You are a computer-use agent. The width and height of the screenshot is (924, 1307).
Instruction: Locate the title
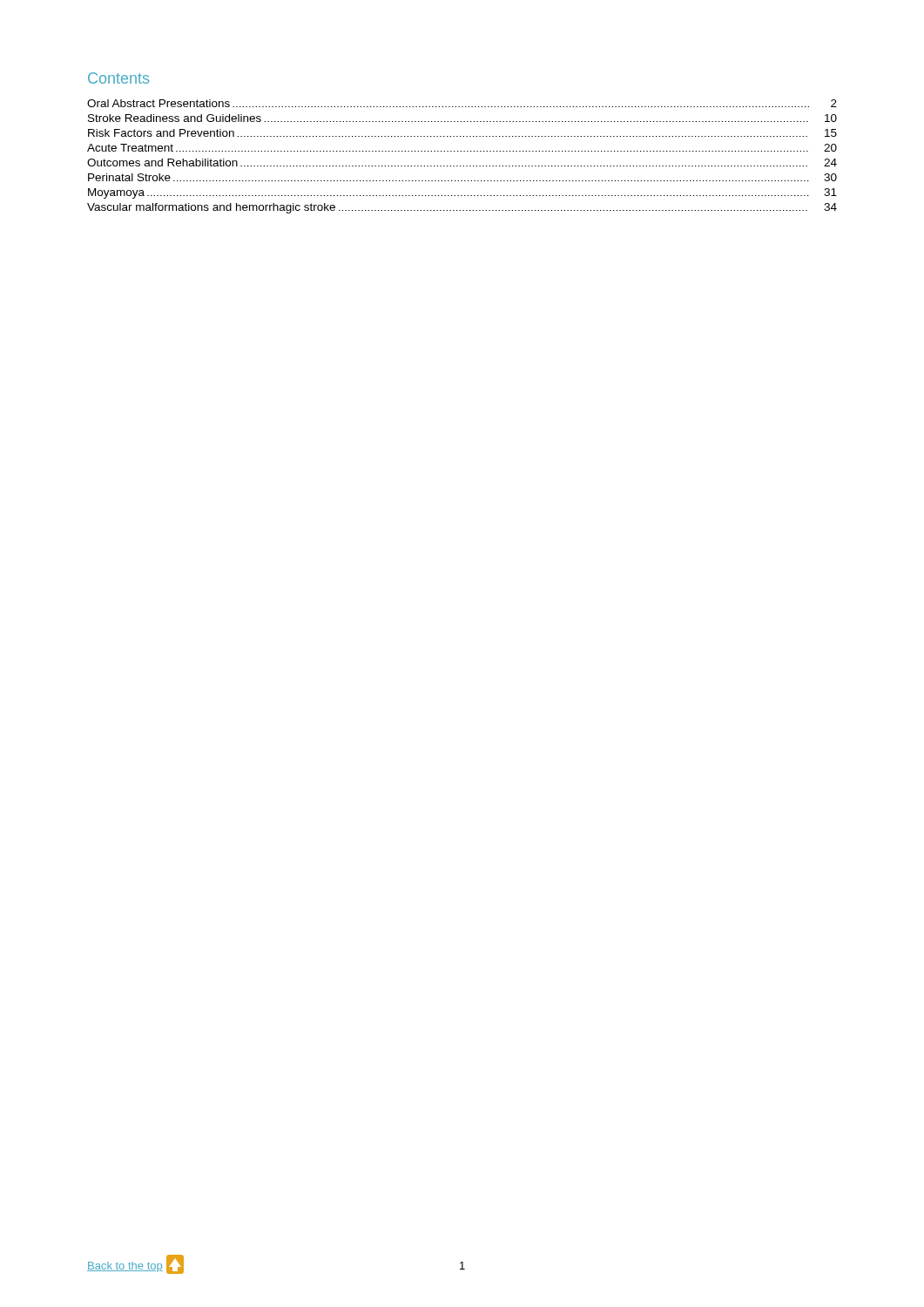462,79
